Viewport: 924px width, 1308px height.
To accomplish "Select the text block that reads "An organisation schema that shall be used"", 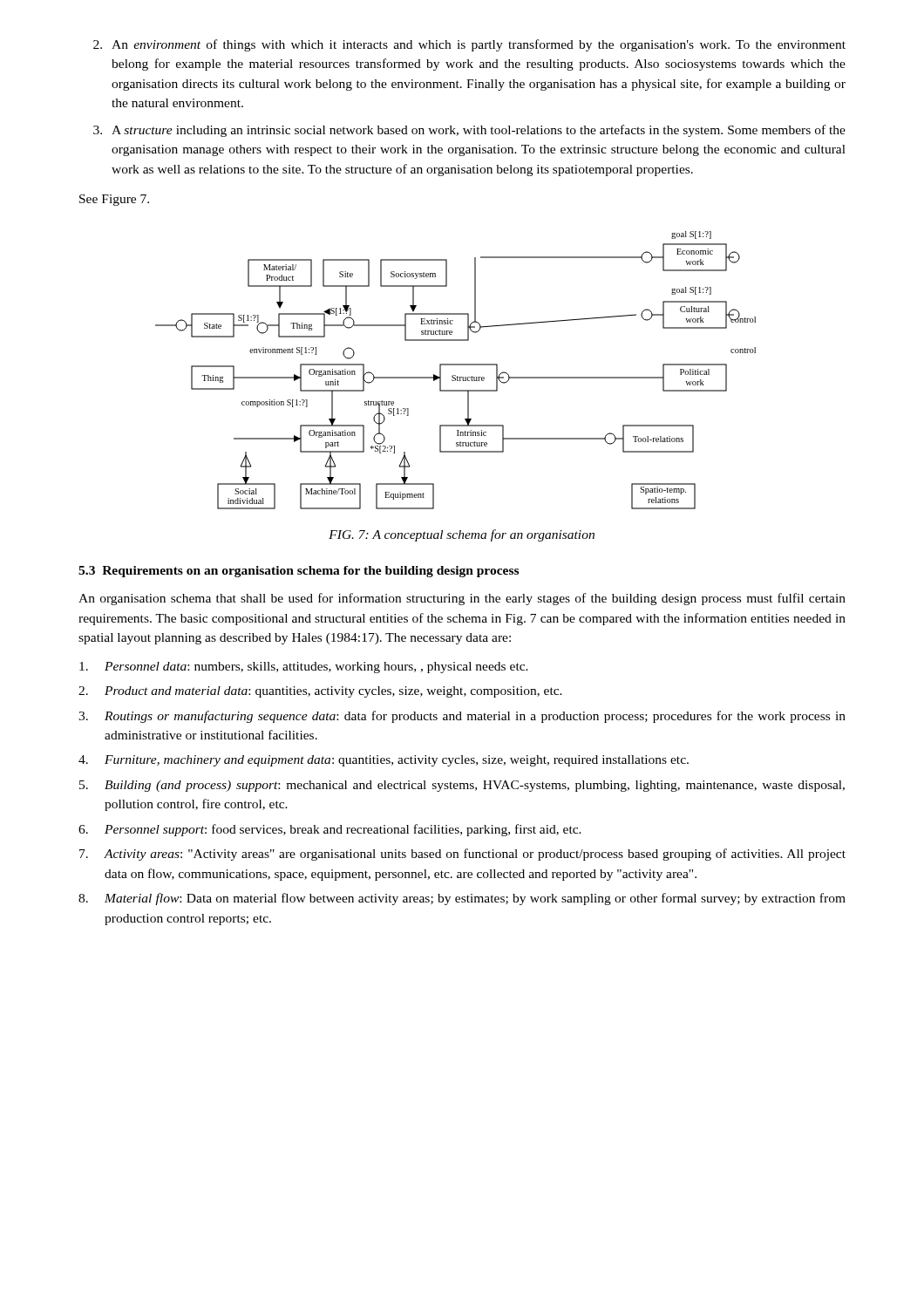I will coord(462,617).
